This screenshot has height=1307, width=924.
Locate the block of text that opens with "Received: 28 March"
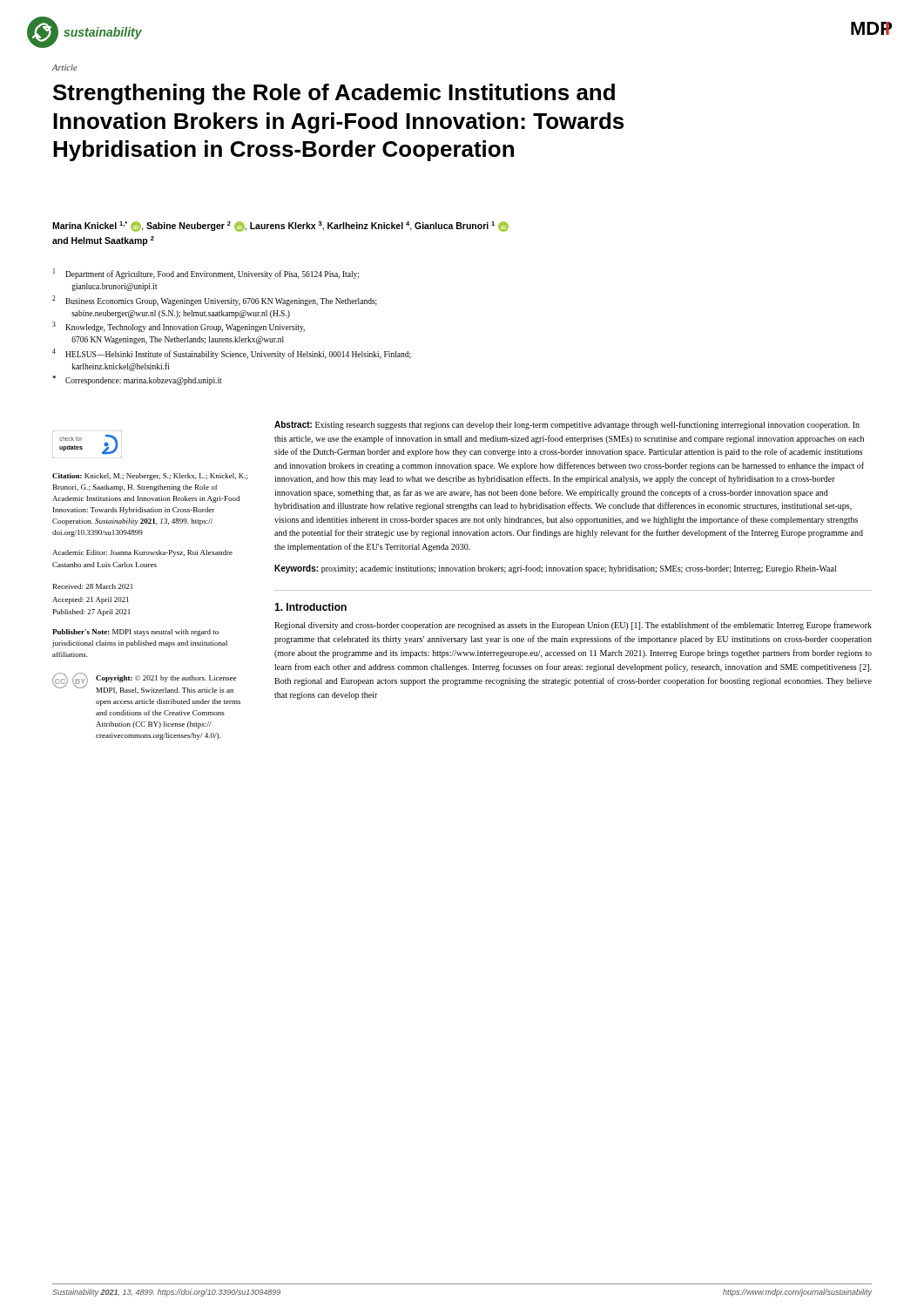point(93,599)
